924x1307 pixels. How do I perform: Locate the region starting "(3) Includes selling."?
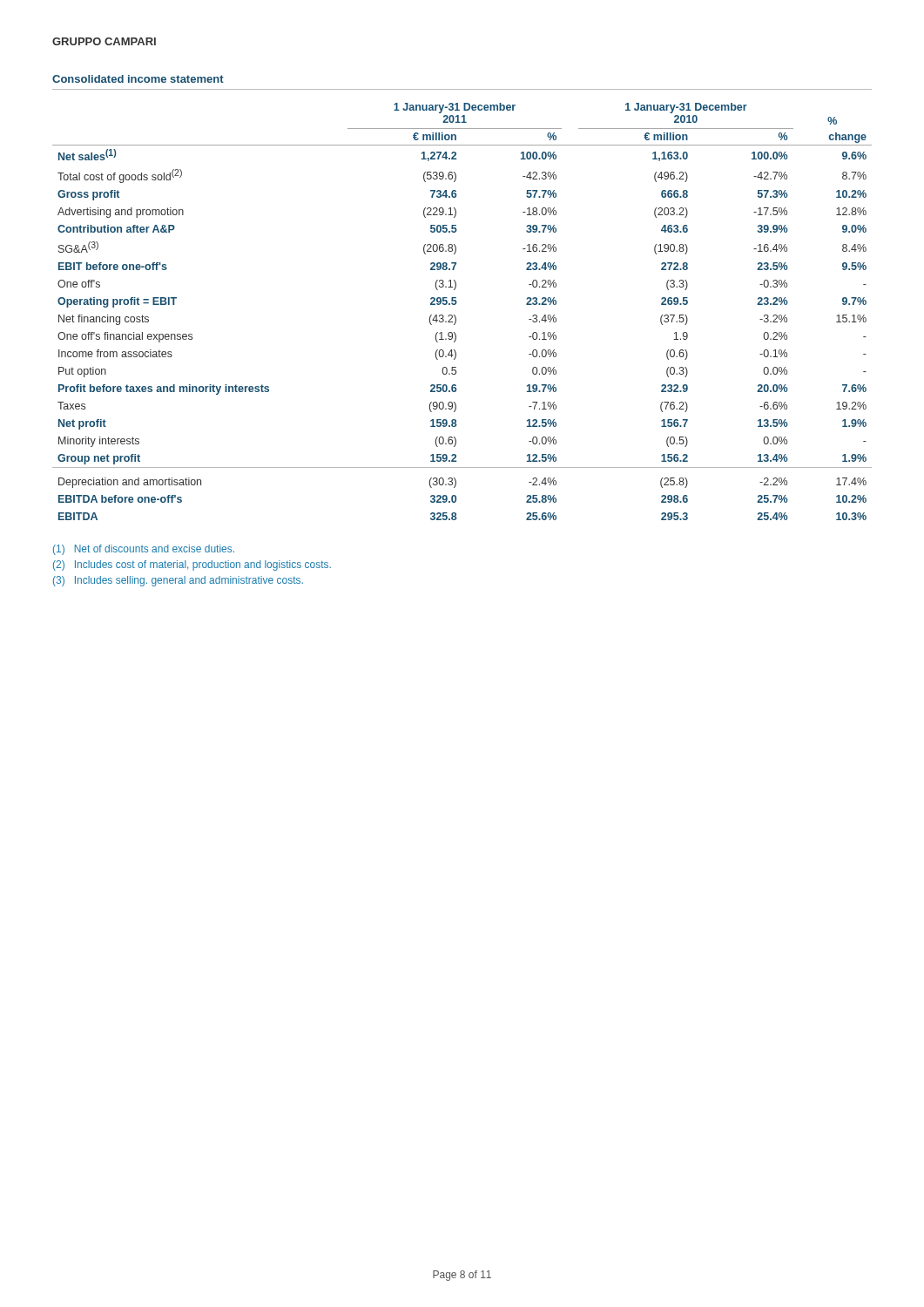[x=178, y=581]
